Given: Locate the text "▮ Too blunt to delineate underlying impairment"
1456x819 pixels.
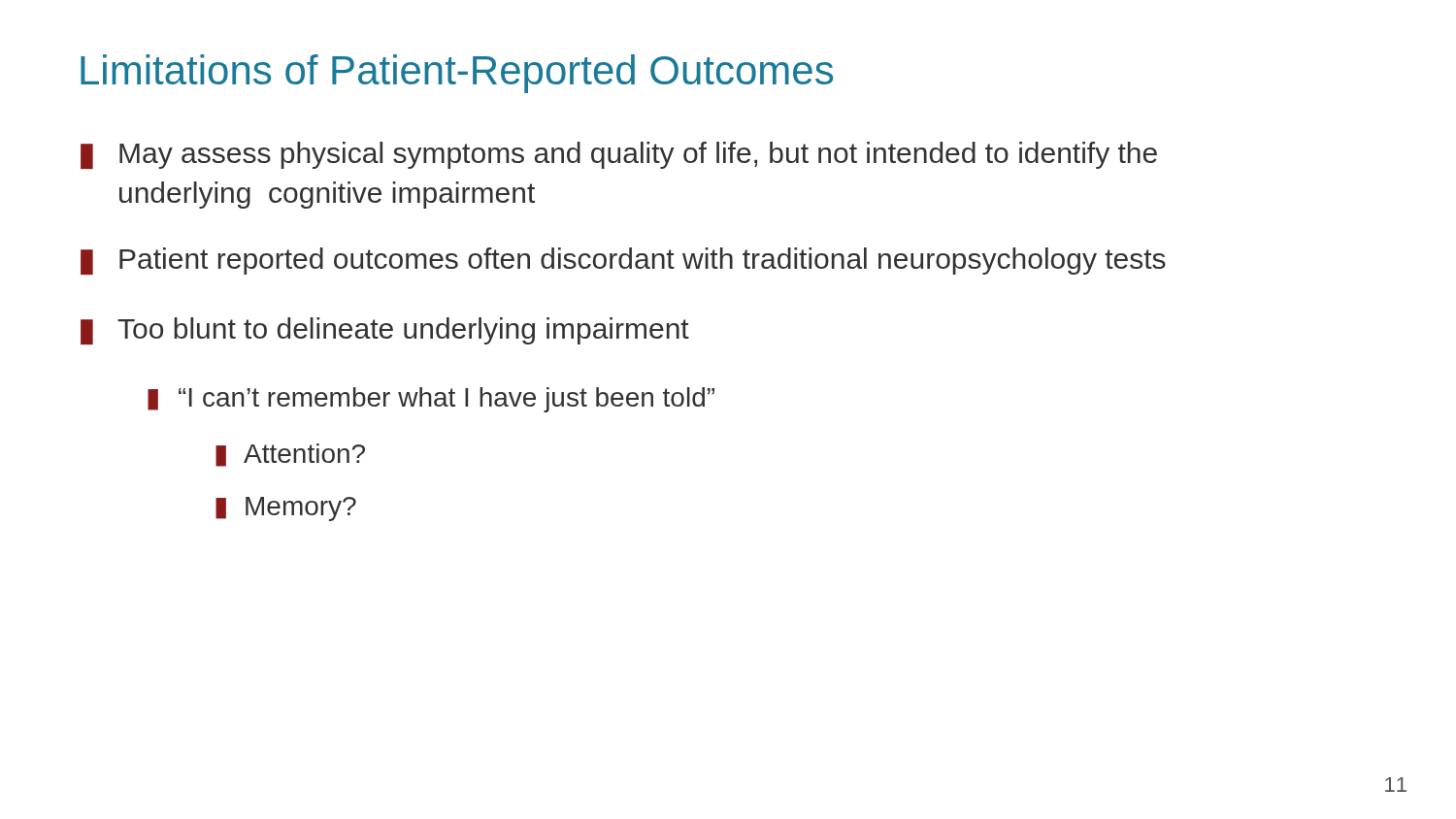Looking at the screenshot, I should (383, 331).
